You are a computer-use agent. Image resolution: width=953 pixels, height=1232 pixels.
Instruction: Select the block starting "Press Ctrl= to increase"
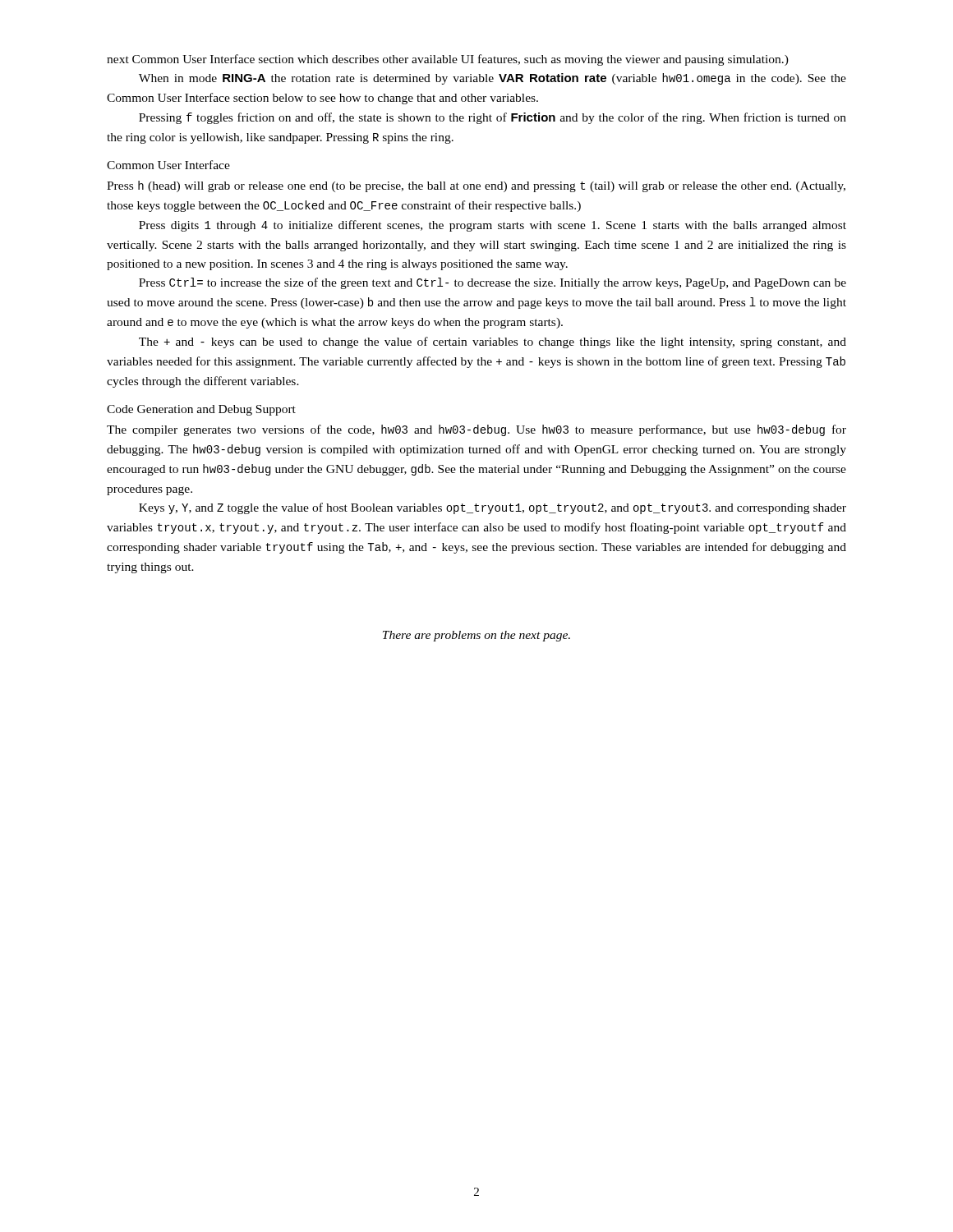coord(476,302)
